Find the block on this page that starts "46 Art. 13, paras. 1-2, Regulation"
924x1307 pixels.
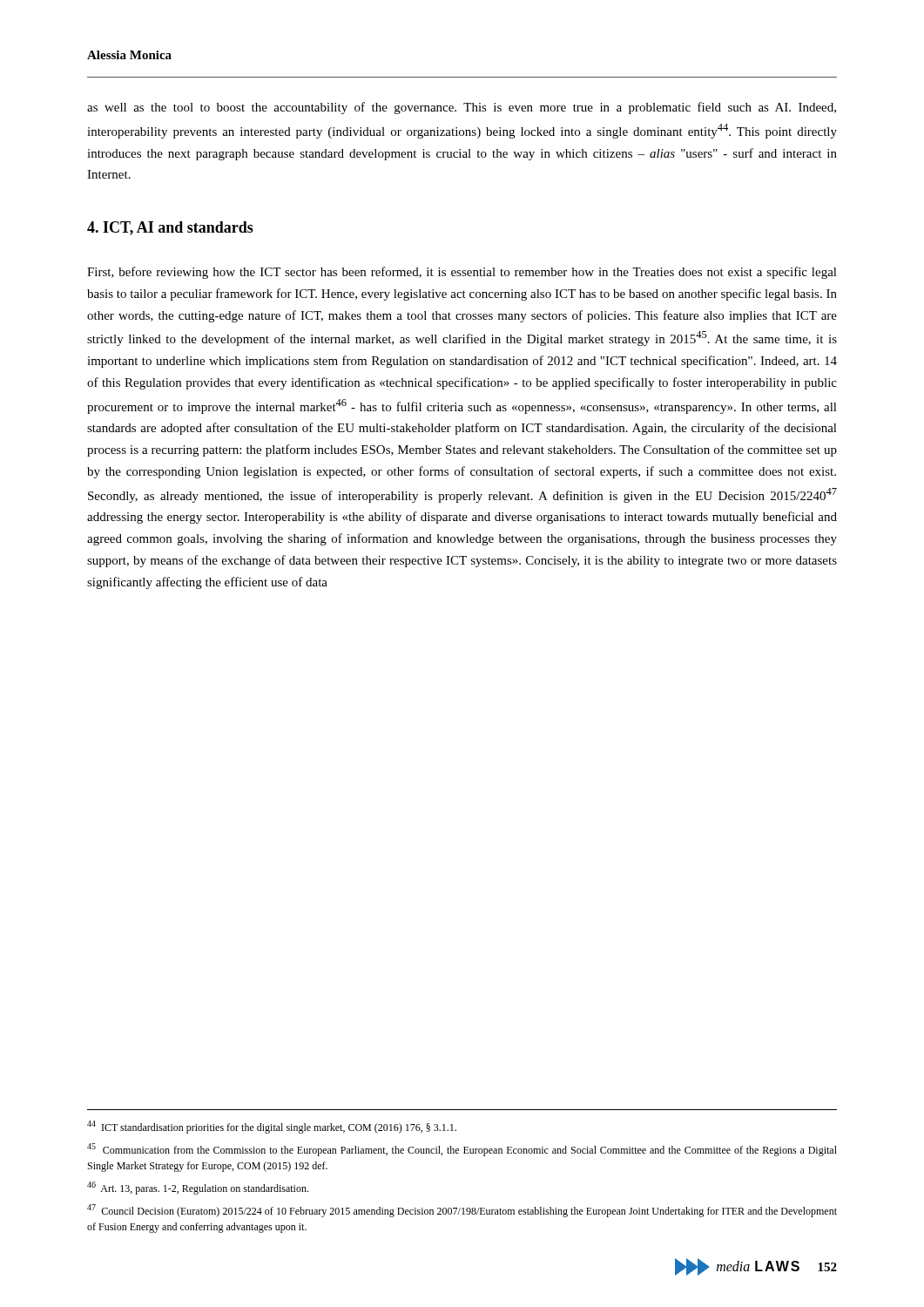[198, 1187]
